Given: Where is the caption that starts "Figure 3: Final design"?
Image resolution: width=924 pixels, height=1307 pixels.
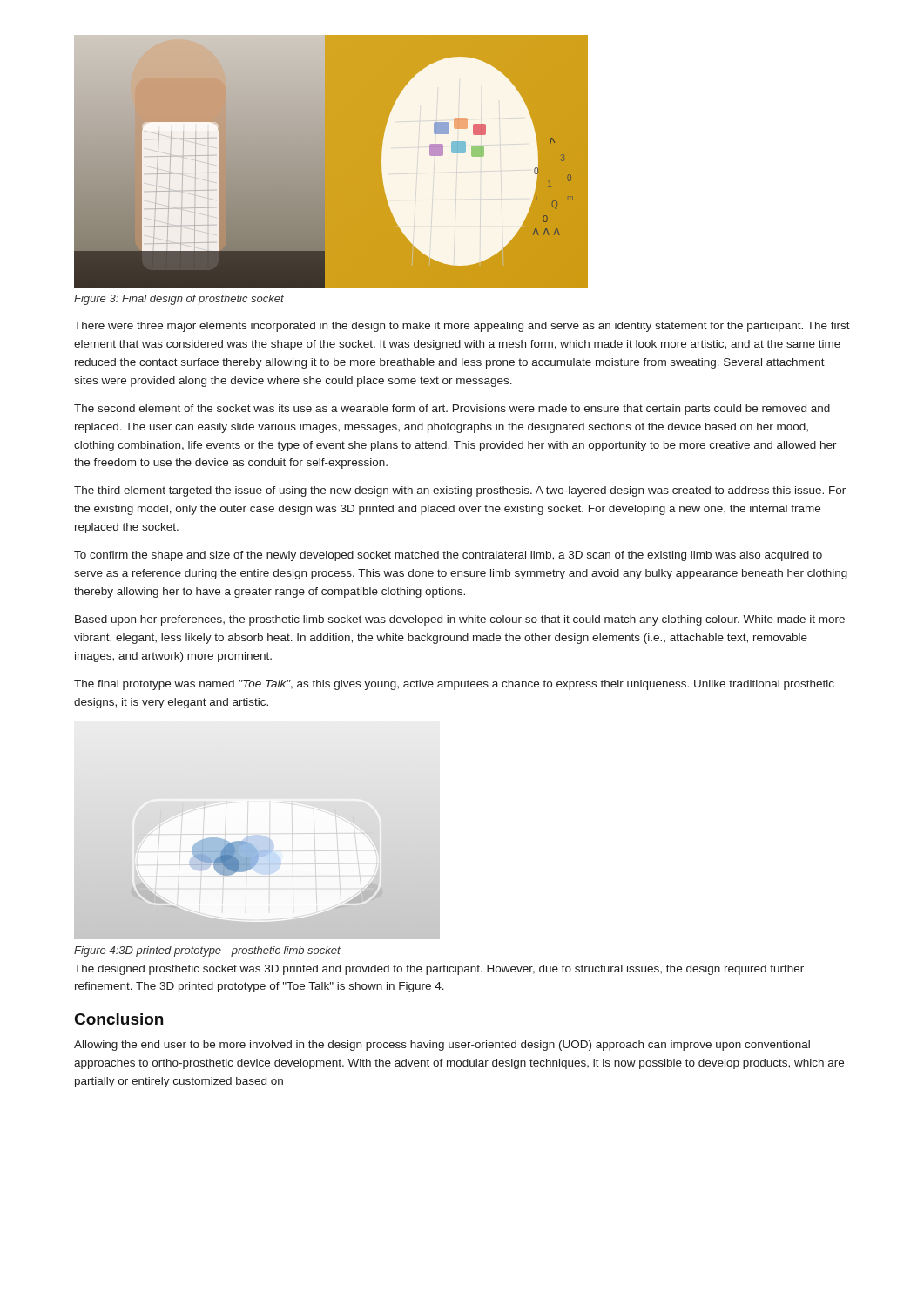Looking at the screenshot, I should coord(179,298).
